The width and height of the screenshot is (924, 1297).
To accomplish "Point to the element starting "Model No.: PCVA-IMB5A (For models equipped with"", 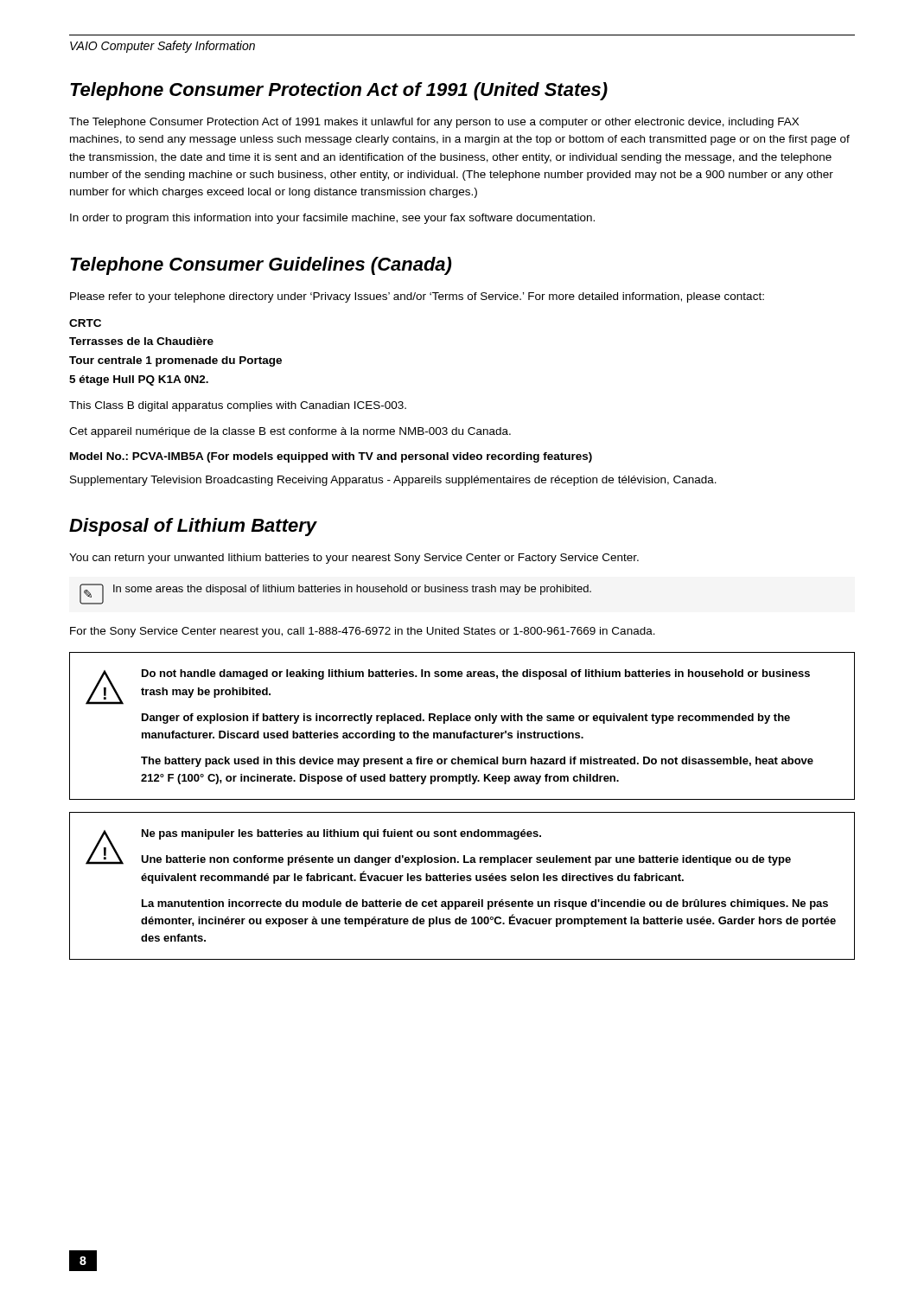I will pos(331,456).
